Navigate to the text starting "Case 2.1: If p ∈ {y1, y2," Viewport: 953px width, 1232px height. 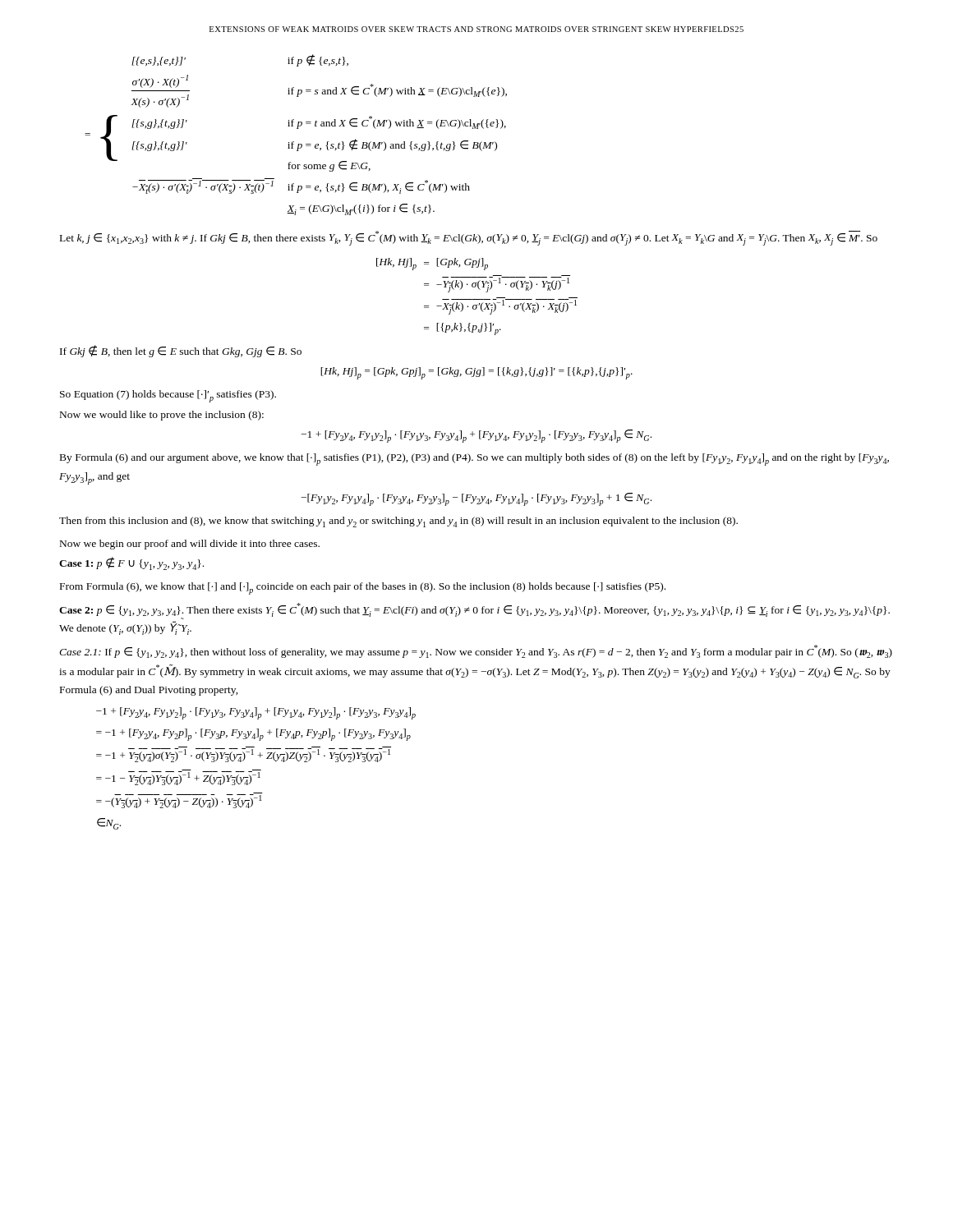476,670
